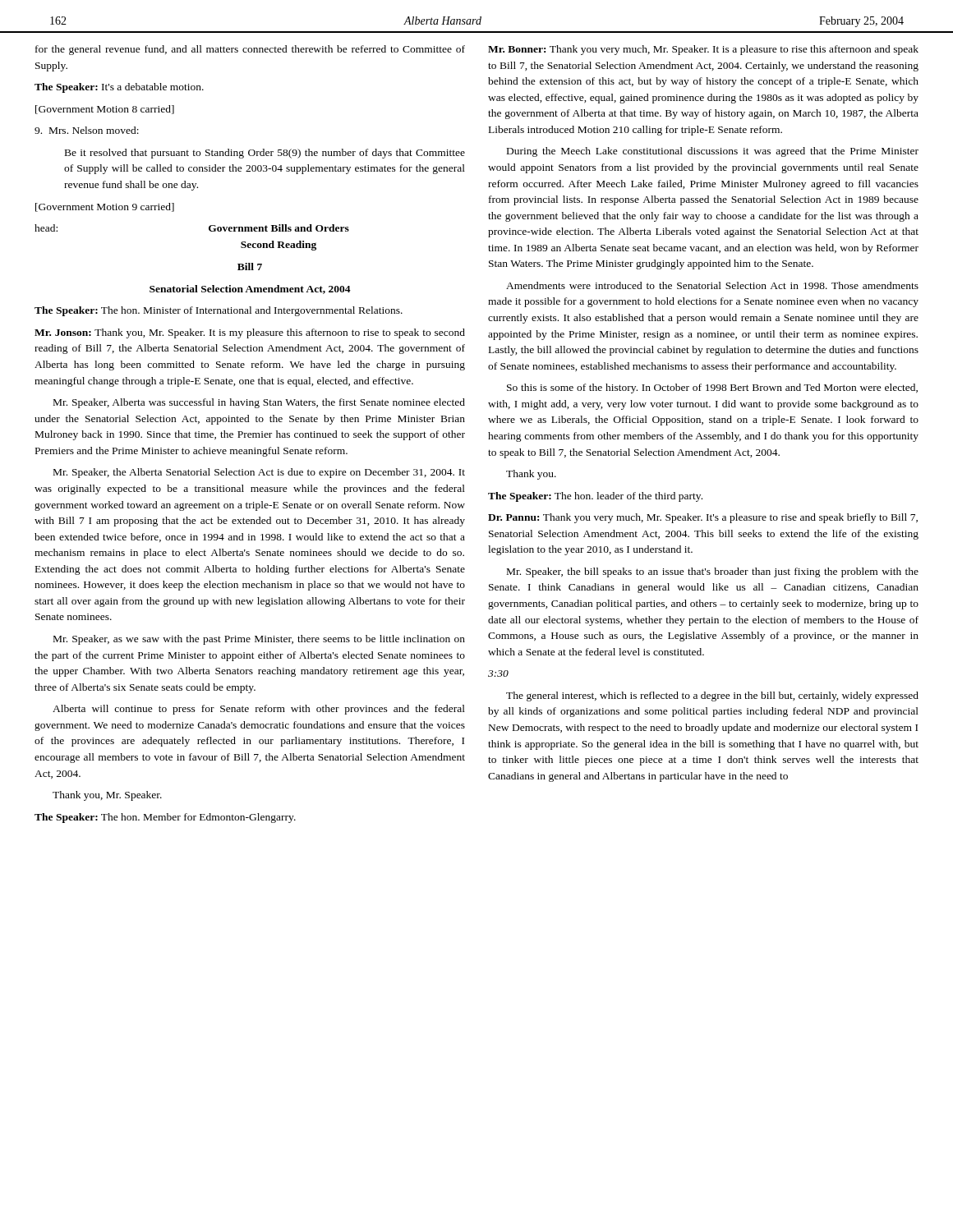This screenshot has height=1232, width=953.
Task: Click on the text starting "Dr. Pannu: Thank you very much,"
Action: click(703, 585)
